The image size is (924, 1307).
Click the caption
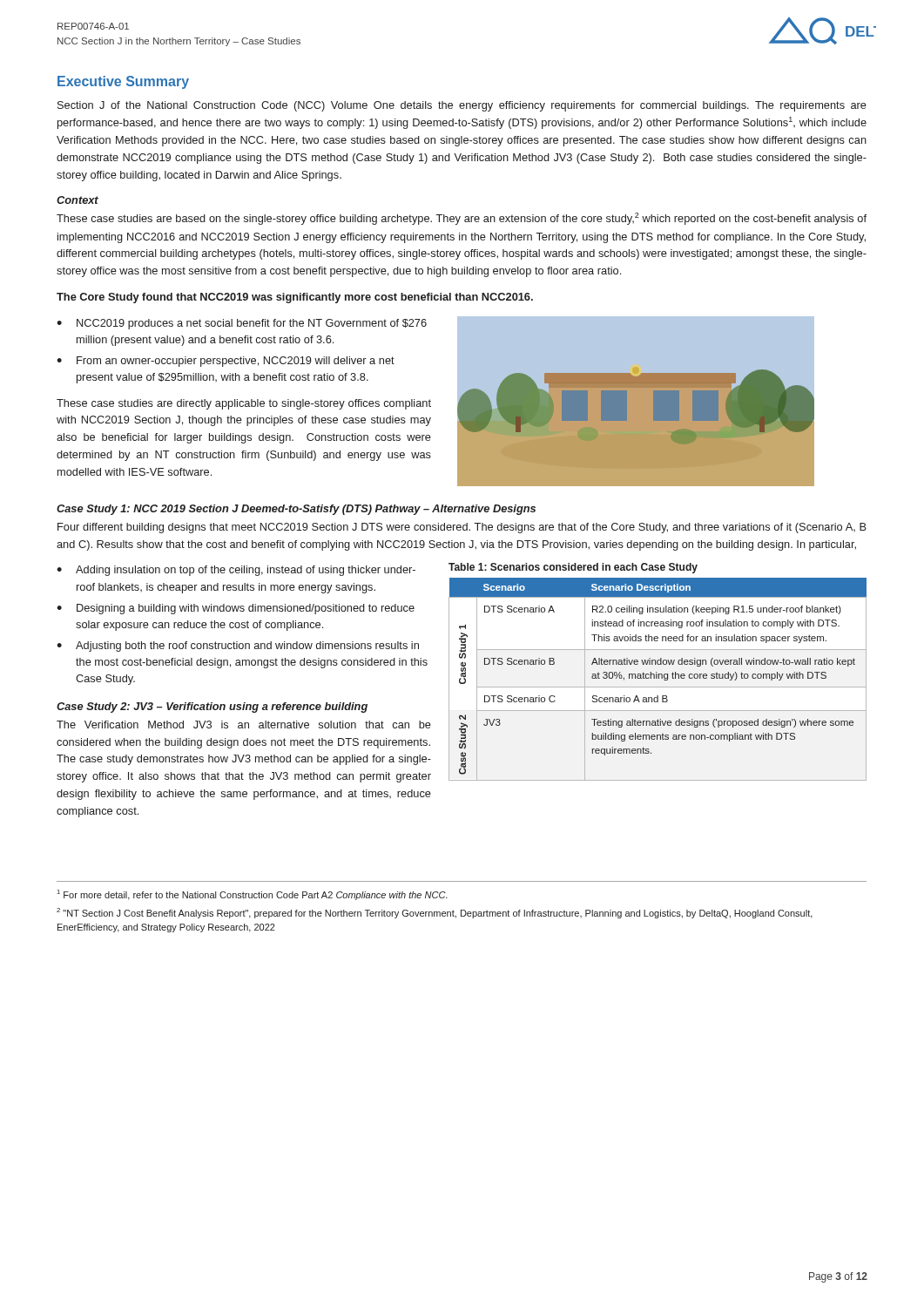tap(573, 568)
